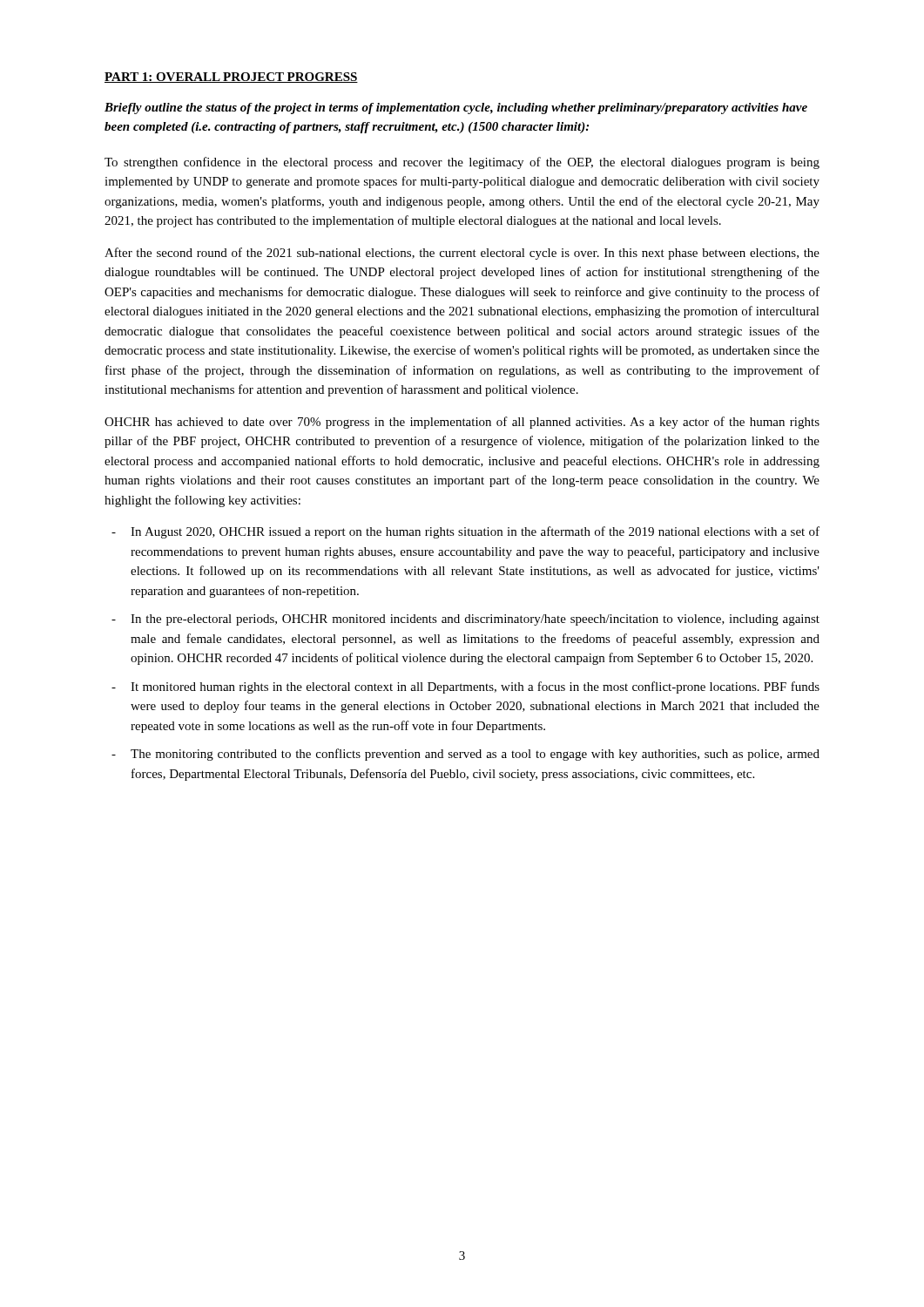
Task: Point to the passage starting "In the pre-electoral periods, OHCHR"
Action: 465,637
